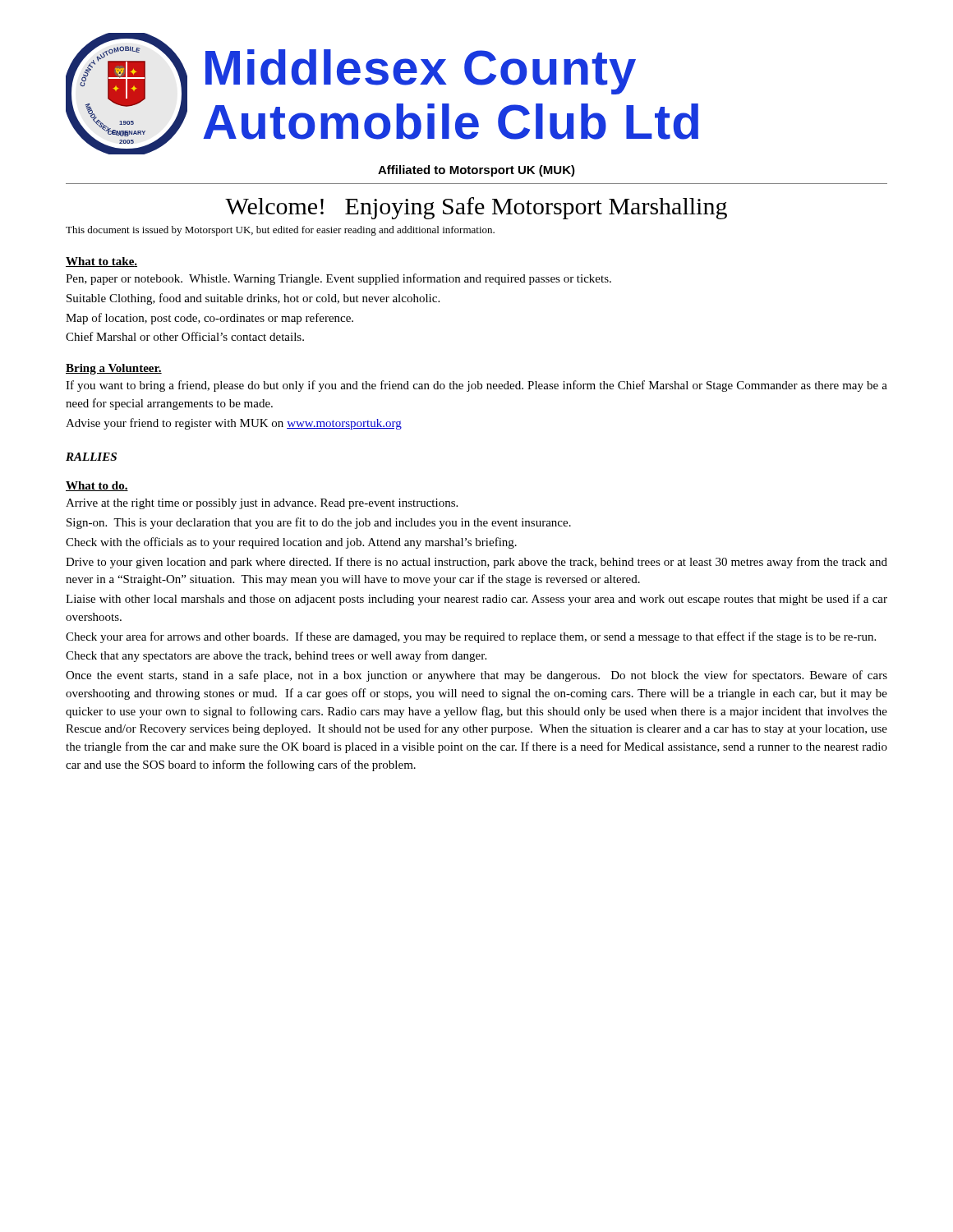Find the text block starting "Bring a Volunteer."
This screenshot has width=953, height=1232.
114,368
